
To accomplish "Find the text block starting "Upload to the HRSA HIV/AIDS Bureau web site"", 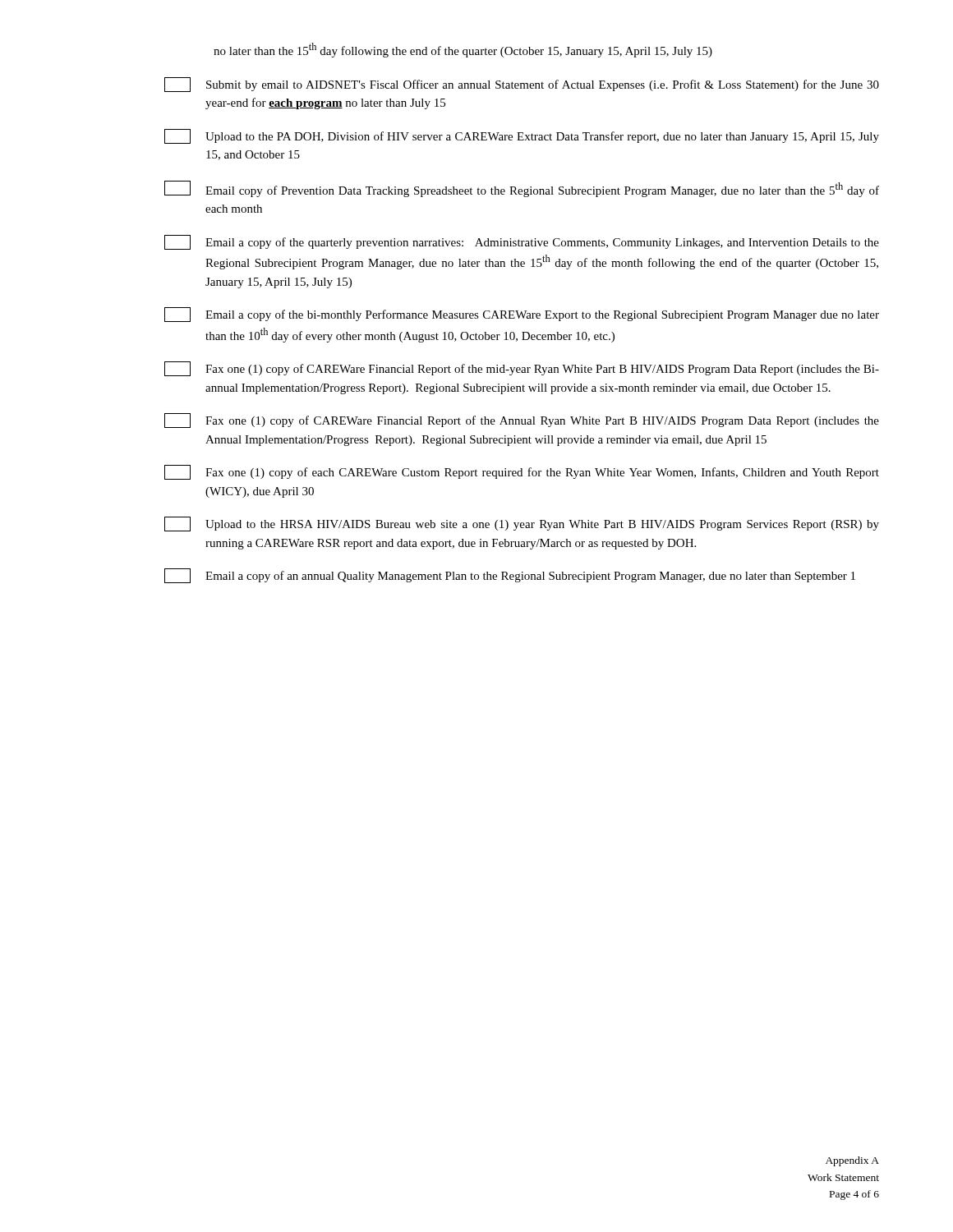I will tap(522, 533).
